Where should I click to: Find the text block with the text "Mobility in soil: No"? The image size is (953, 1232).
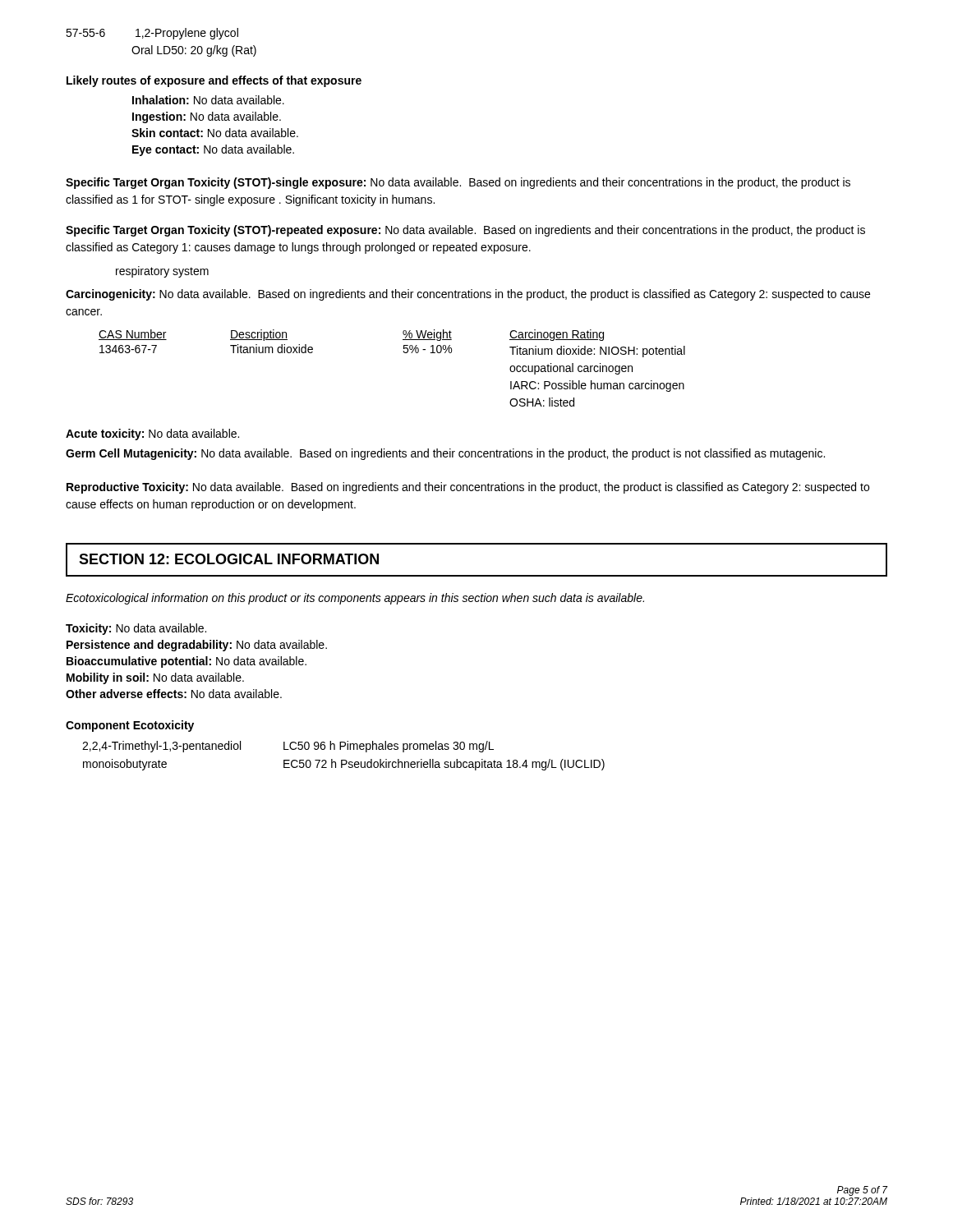point(155,678)
